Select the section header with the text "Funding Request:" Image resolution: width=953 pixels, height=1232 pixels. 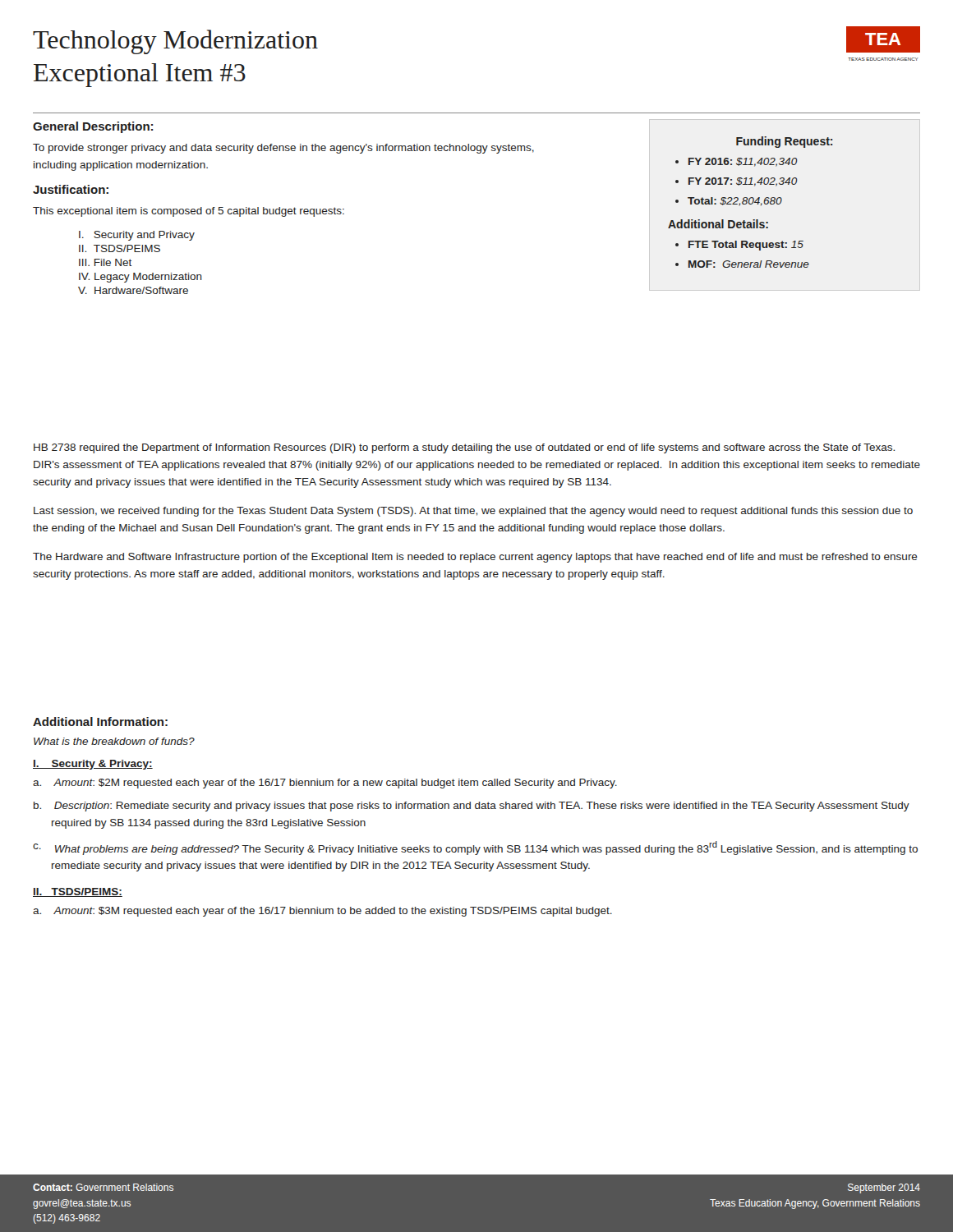click(x=785, y=141)
